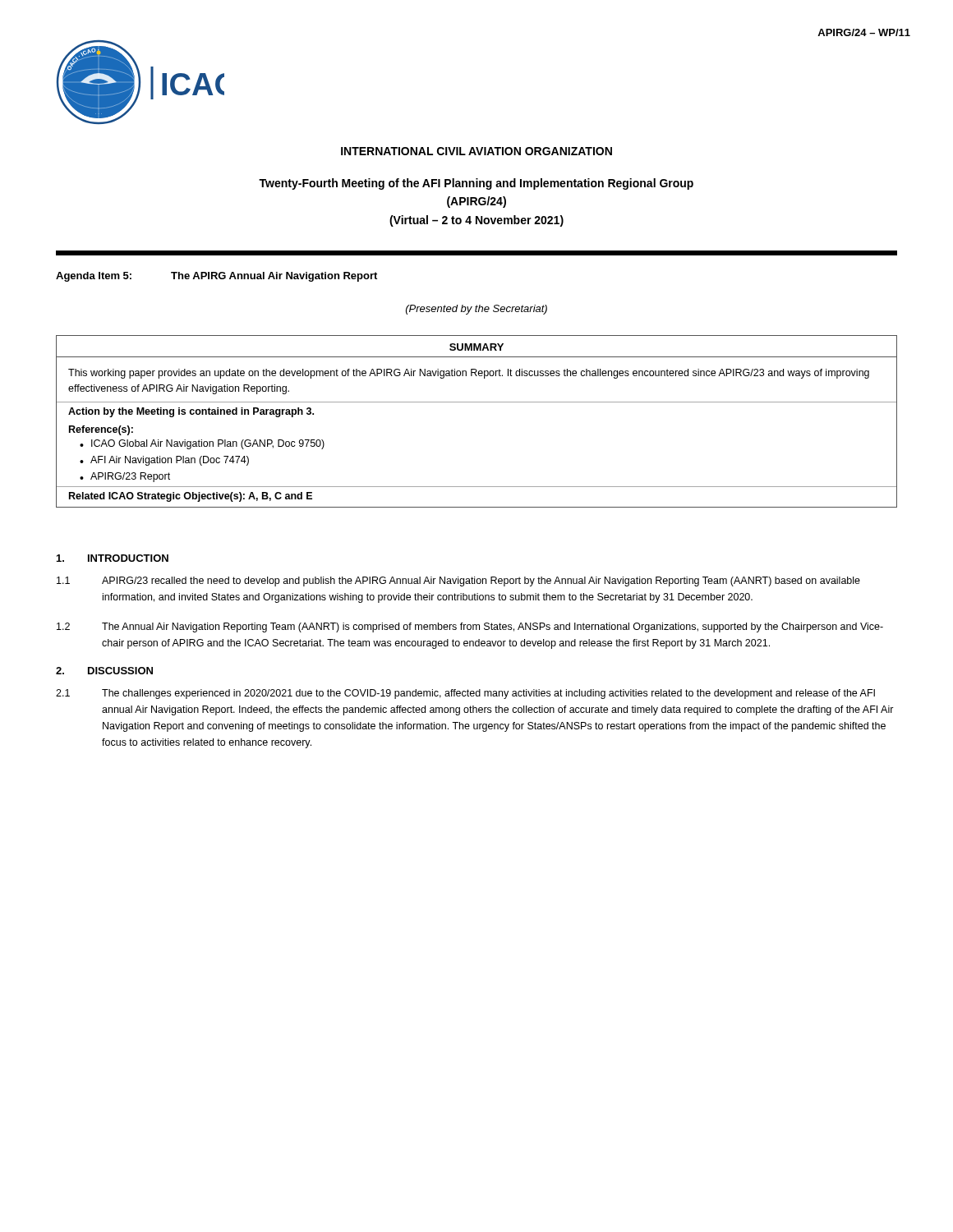The height and width of the screenshot is (1232, 953).
Task: Point to the block beginning "1 The challenges experienced in 2020/2021 due"
Action: pyautogui.click(x=476, y=718)
